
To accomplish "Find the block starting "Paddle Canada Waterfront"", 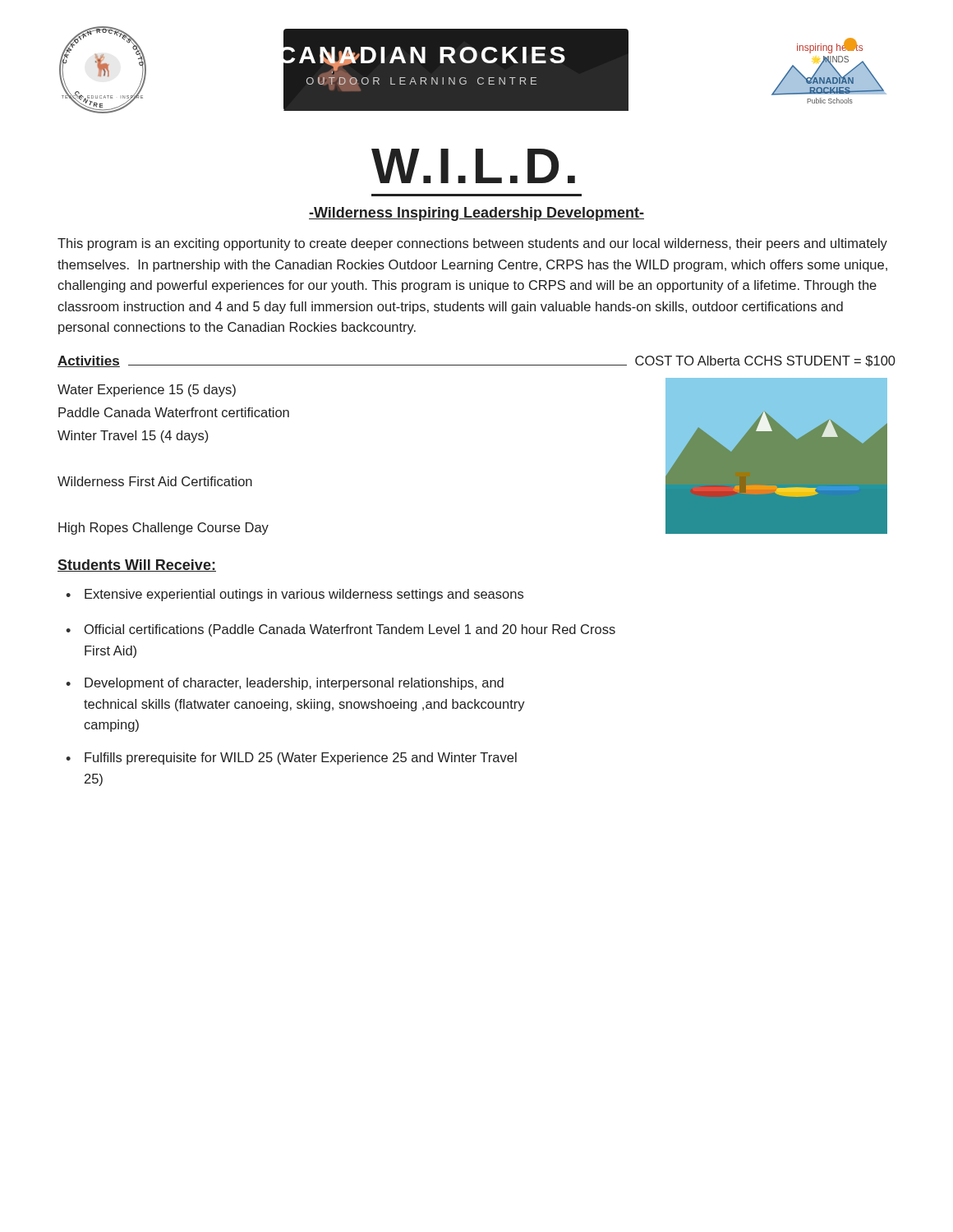I will (174, 412).
